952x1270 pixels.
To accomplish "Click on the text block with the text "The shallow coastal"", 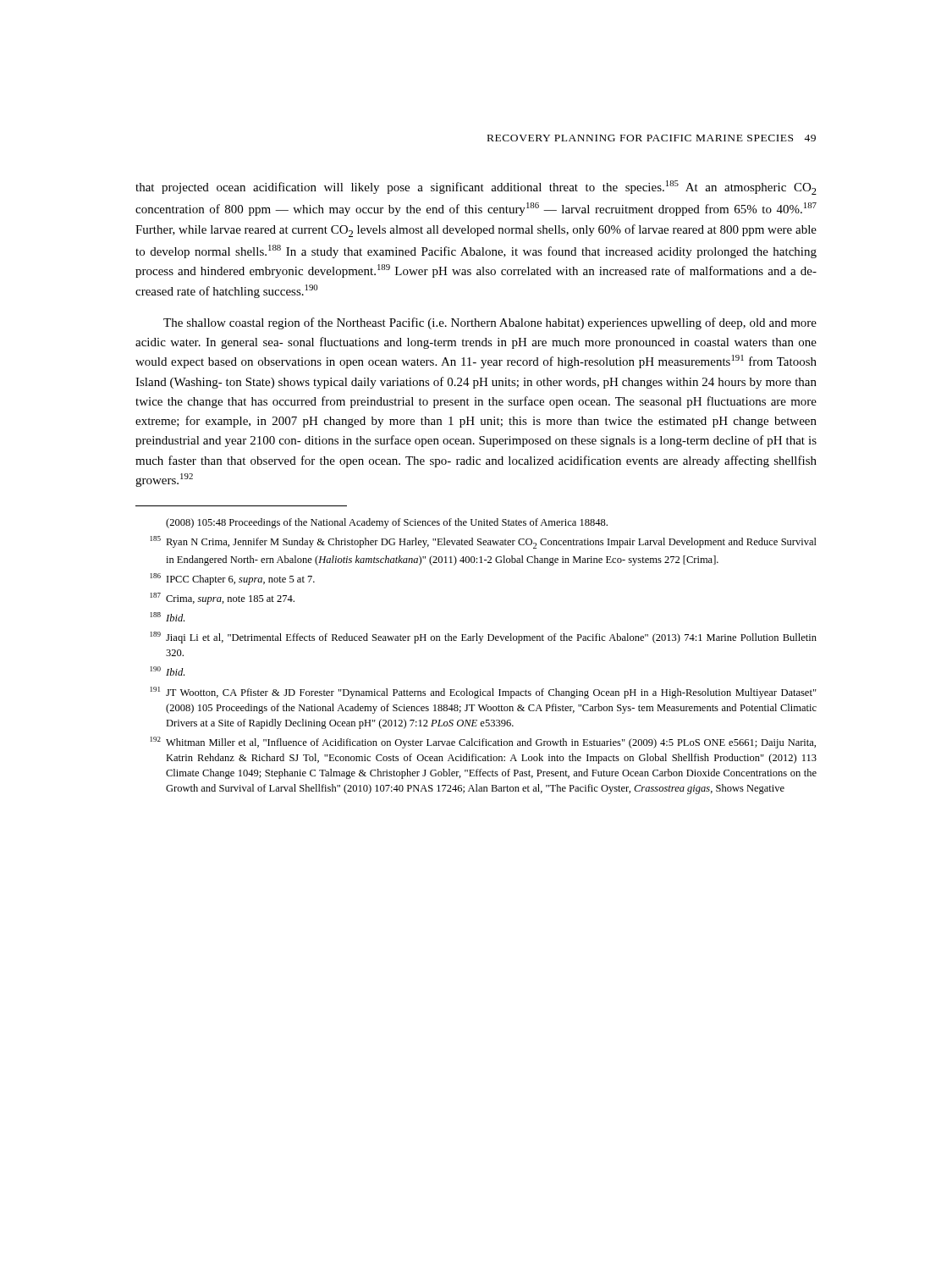I will click(x=476, y=402).
